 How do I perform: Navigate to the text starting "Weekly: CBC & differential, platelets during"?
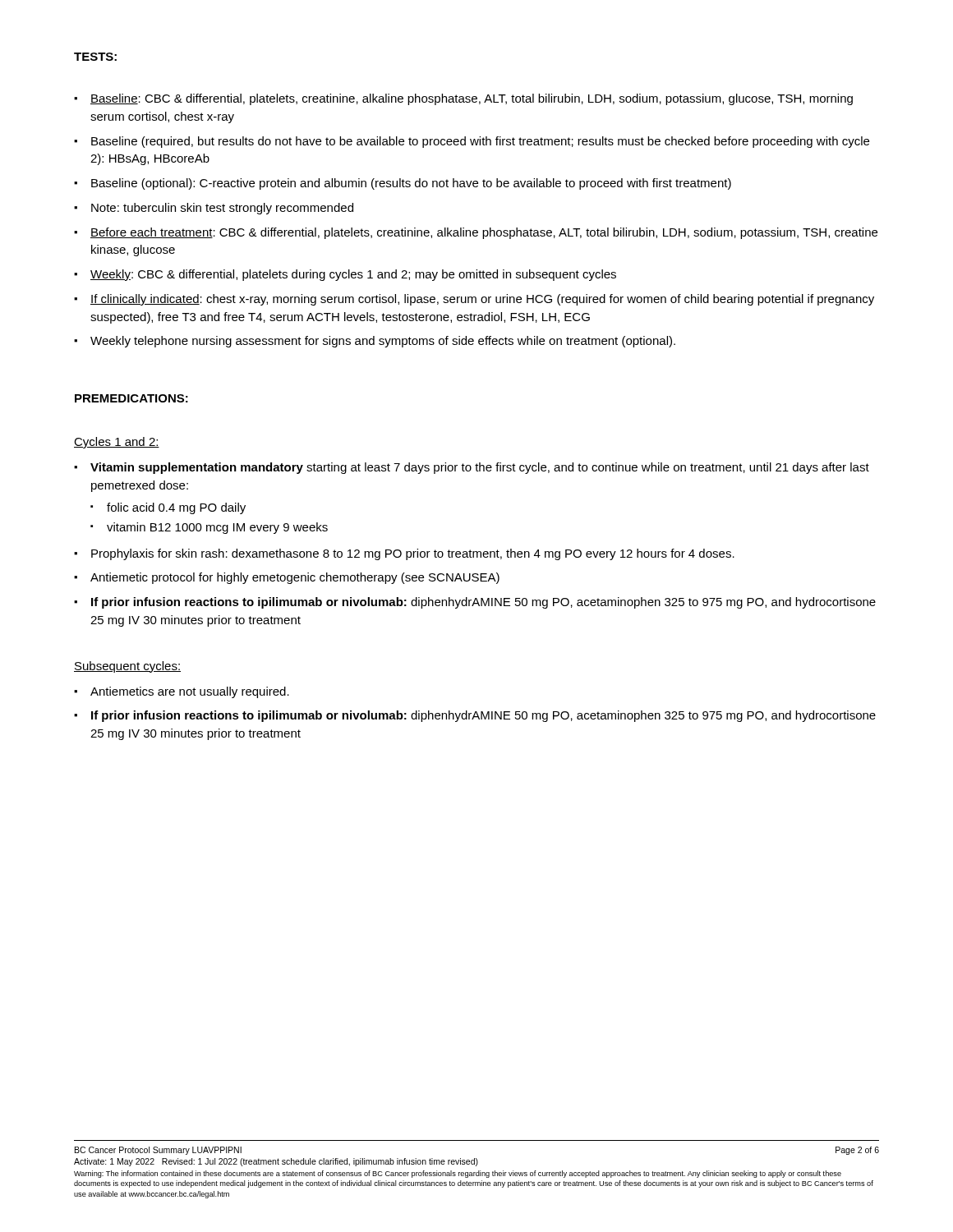point(476,274)
